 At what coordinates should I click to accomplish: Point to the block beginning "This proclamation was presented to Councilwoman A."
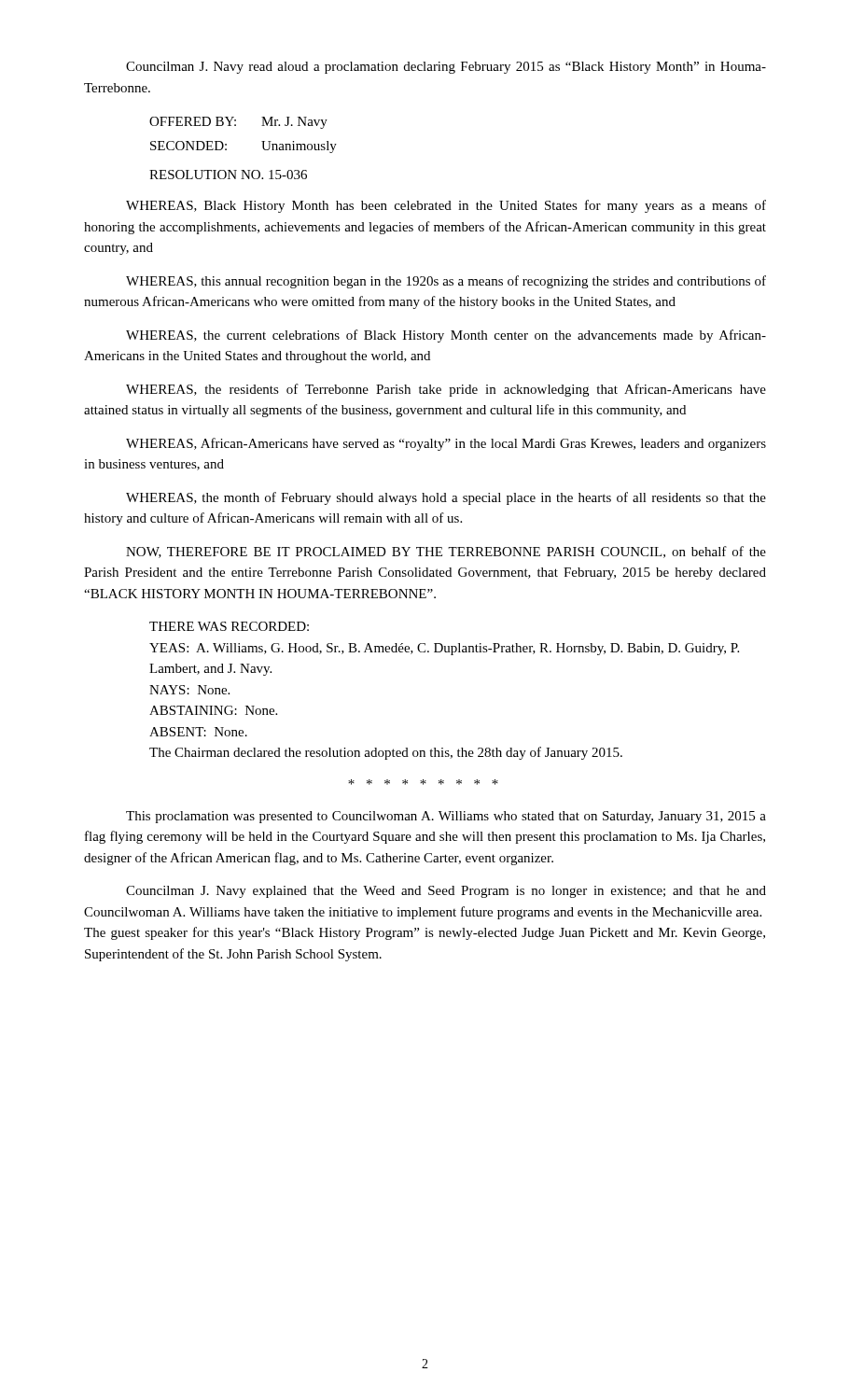point(425,836)
